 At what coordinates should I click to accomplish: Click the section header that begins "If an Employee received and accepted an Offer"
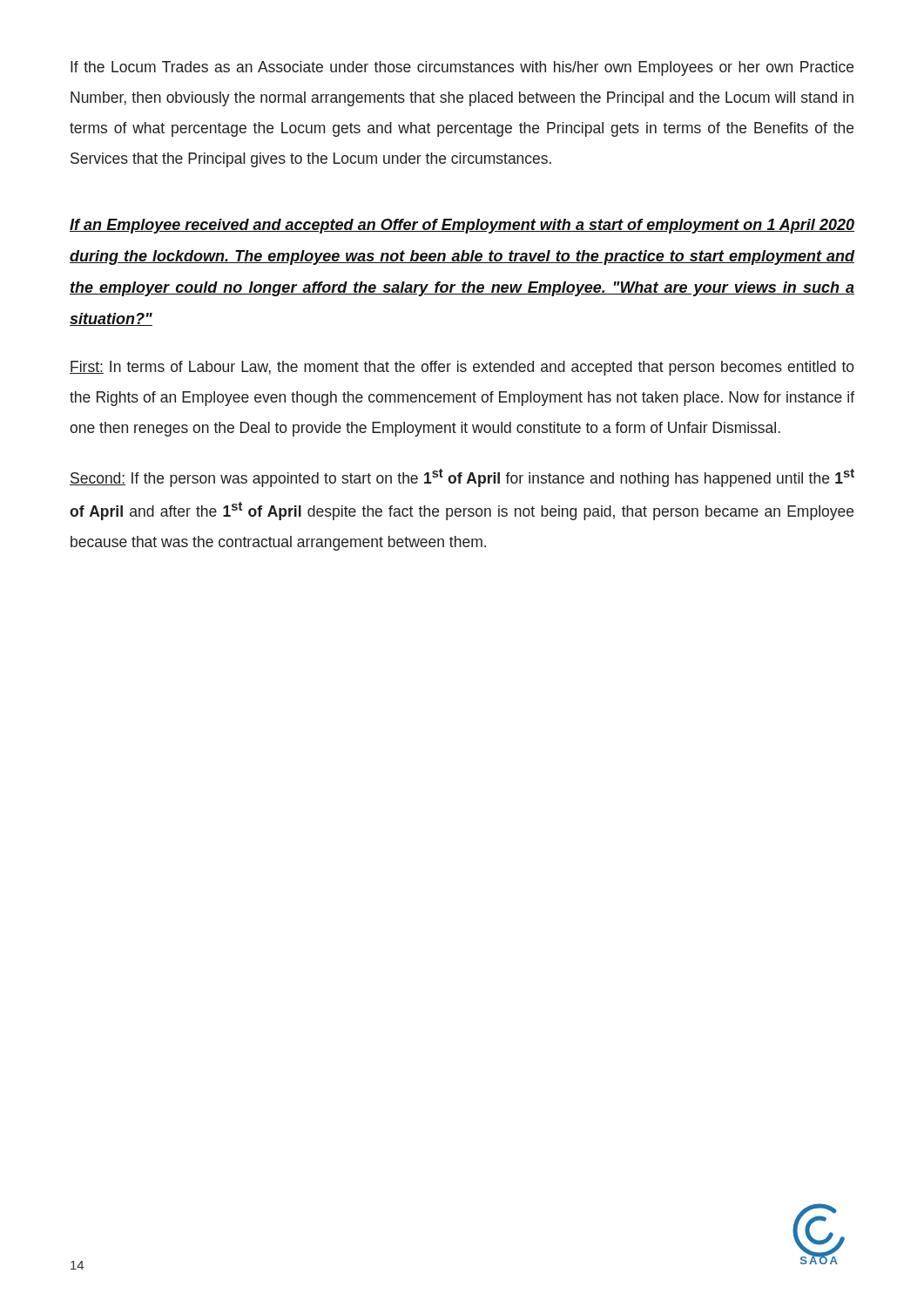[462, 272]
